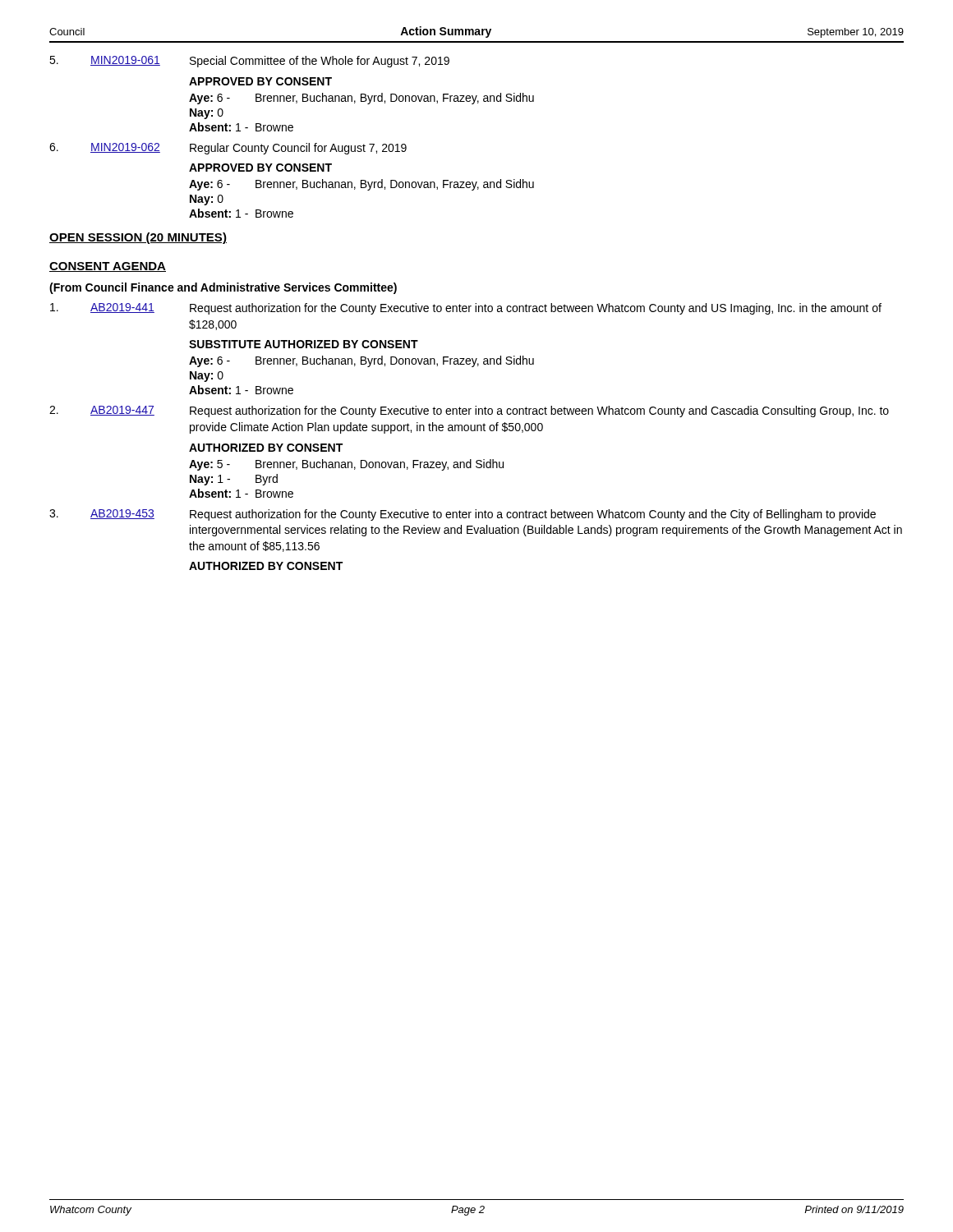Image resolution: width=953 pixels, height=1232 pixels.
Task: Find the element starting "5. MIN2019-061 Special Committee of the Whole for"
Action: (x=476, y=93)
